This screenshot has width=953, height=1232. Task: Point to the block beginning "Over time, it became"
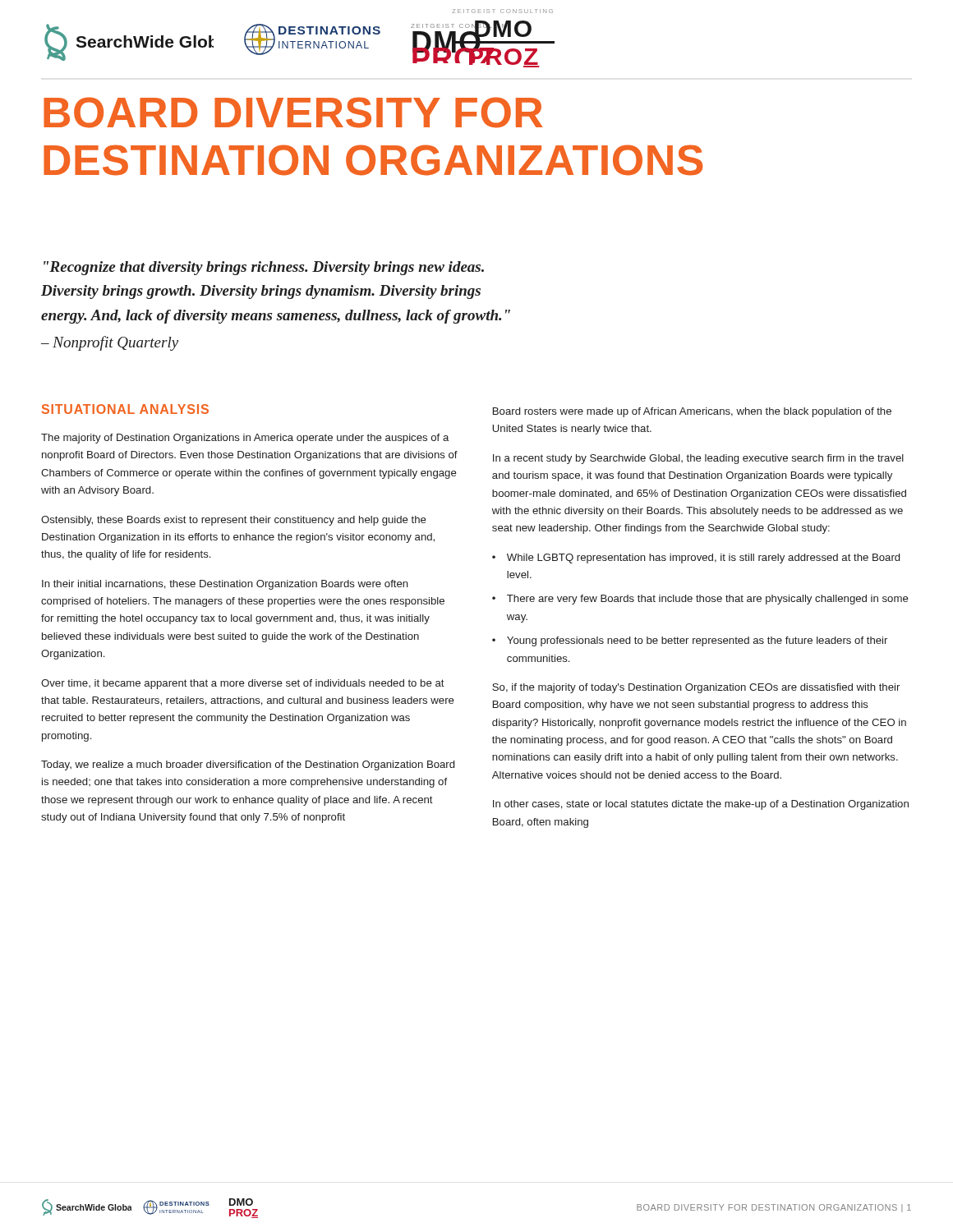[250, 709]
